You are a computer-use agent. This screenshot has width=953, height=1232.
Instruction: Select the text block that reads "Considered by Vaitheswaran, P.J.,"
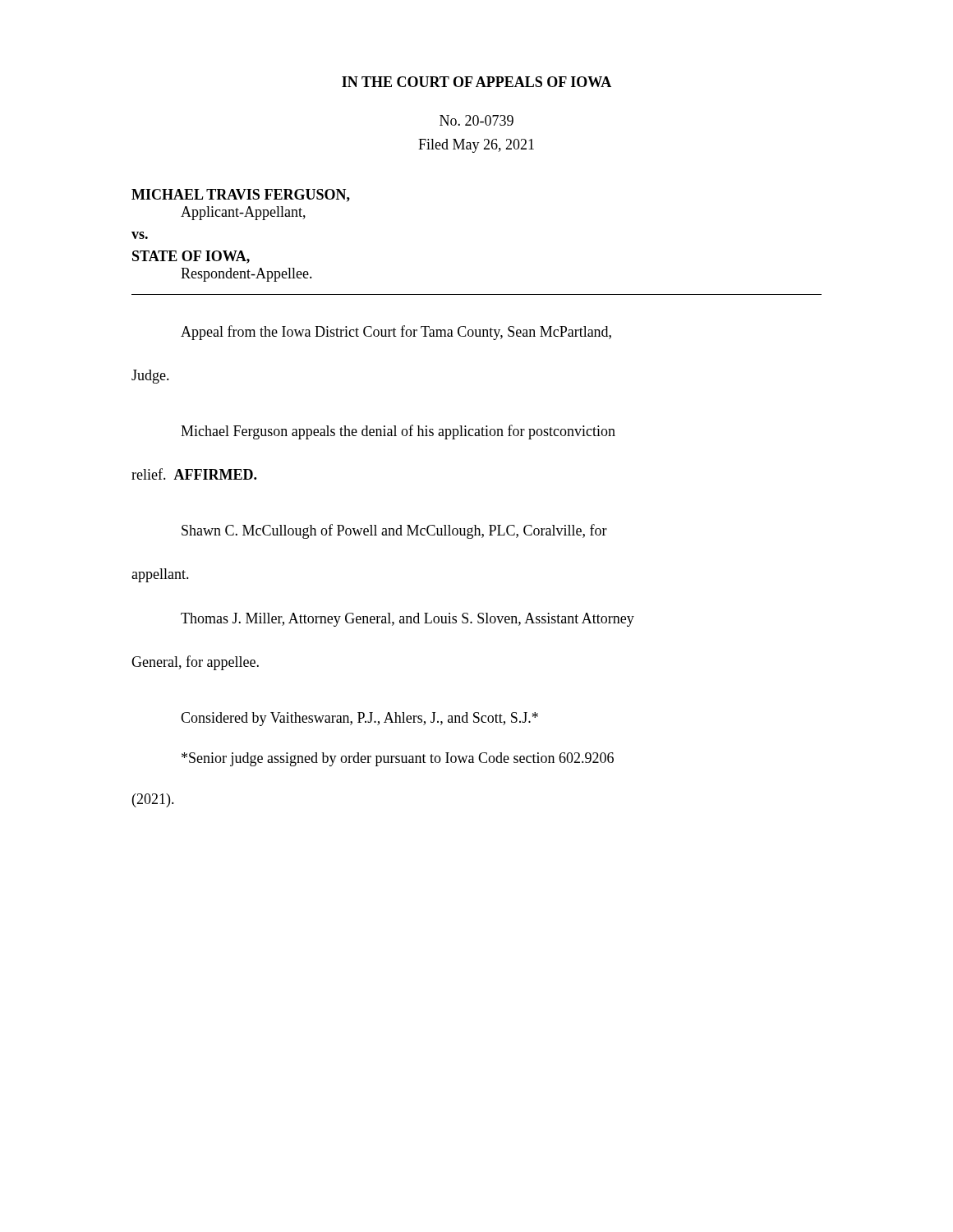476,718
